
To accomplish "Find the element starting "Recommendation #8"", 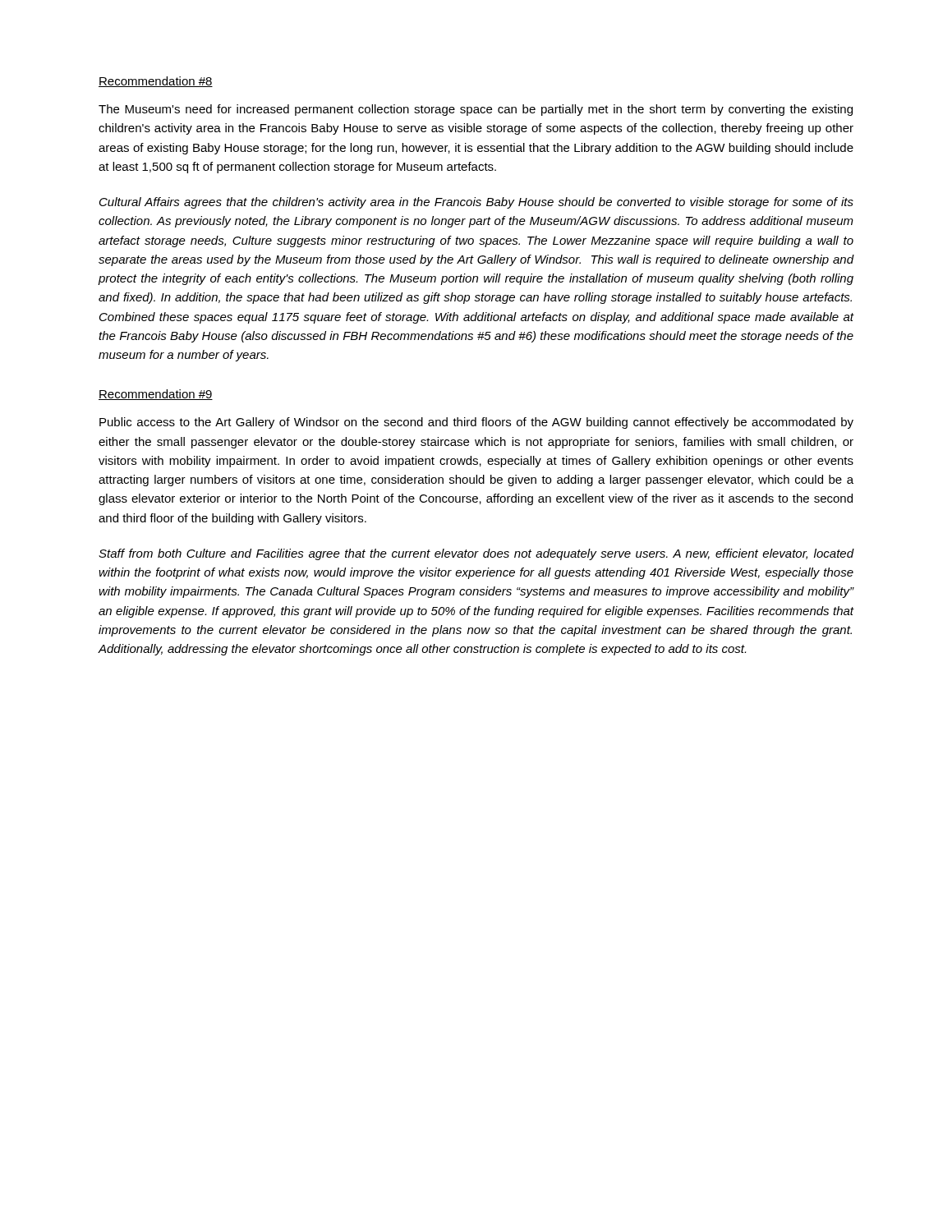I will point(155,81).
